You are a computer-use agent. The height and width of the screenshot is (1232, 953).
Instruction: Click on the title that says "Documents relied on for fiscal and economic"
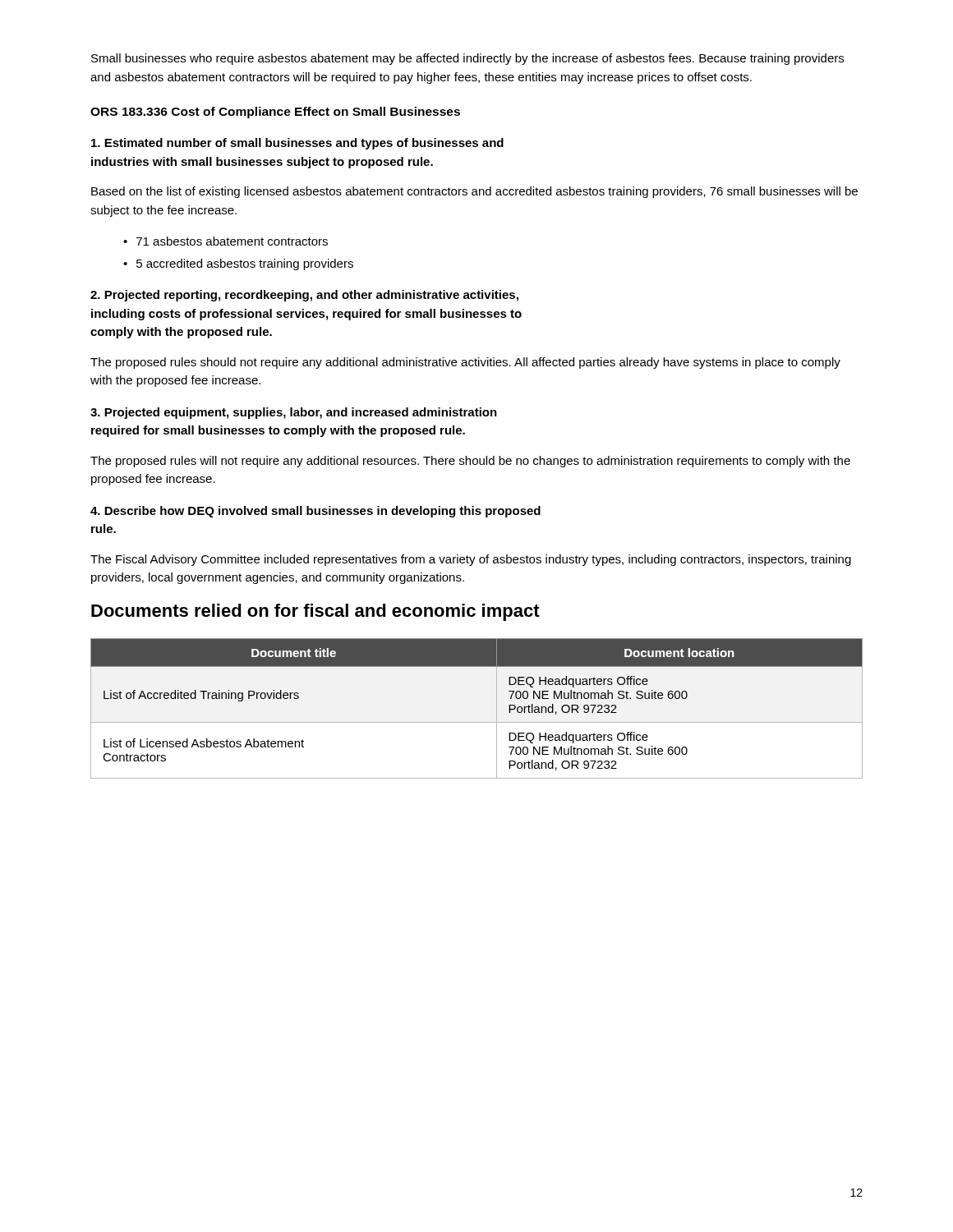coord(315,610)
